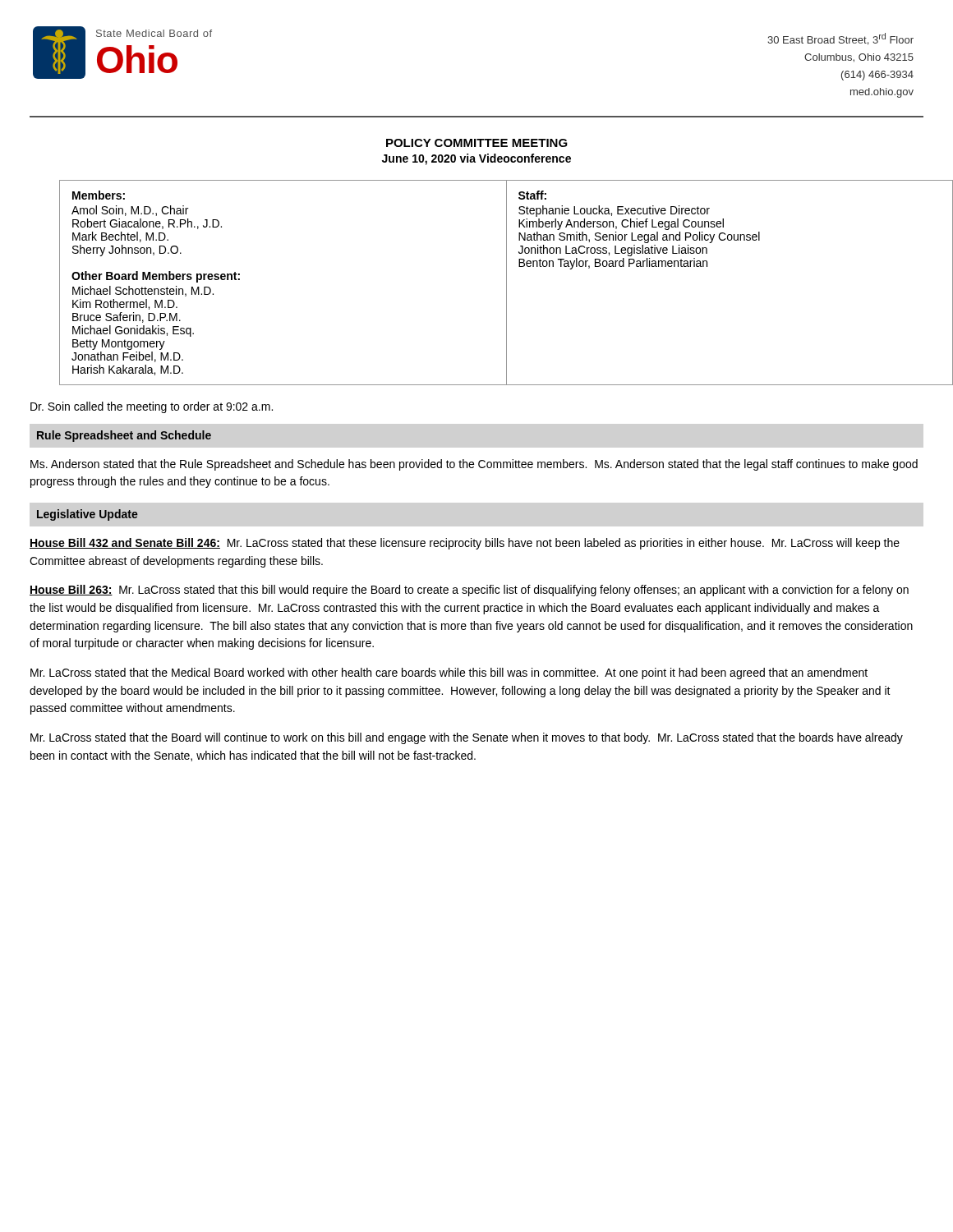953x1232 pixels.
Task: Select the text block containing "Dr. Soin called the meeting to order at"
Action: (152, 406)
